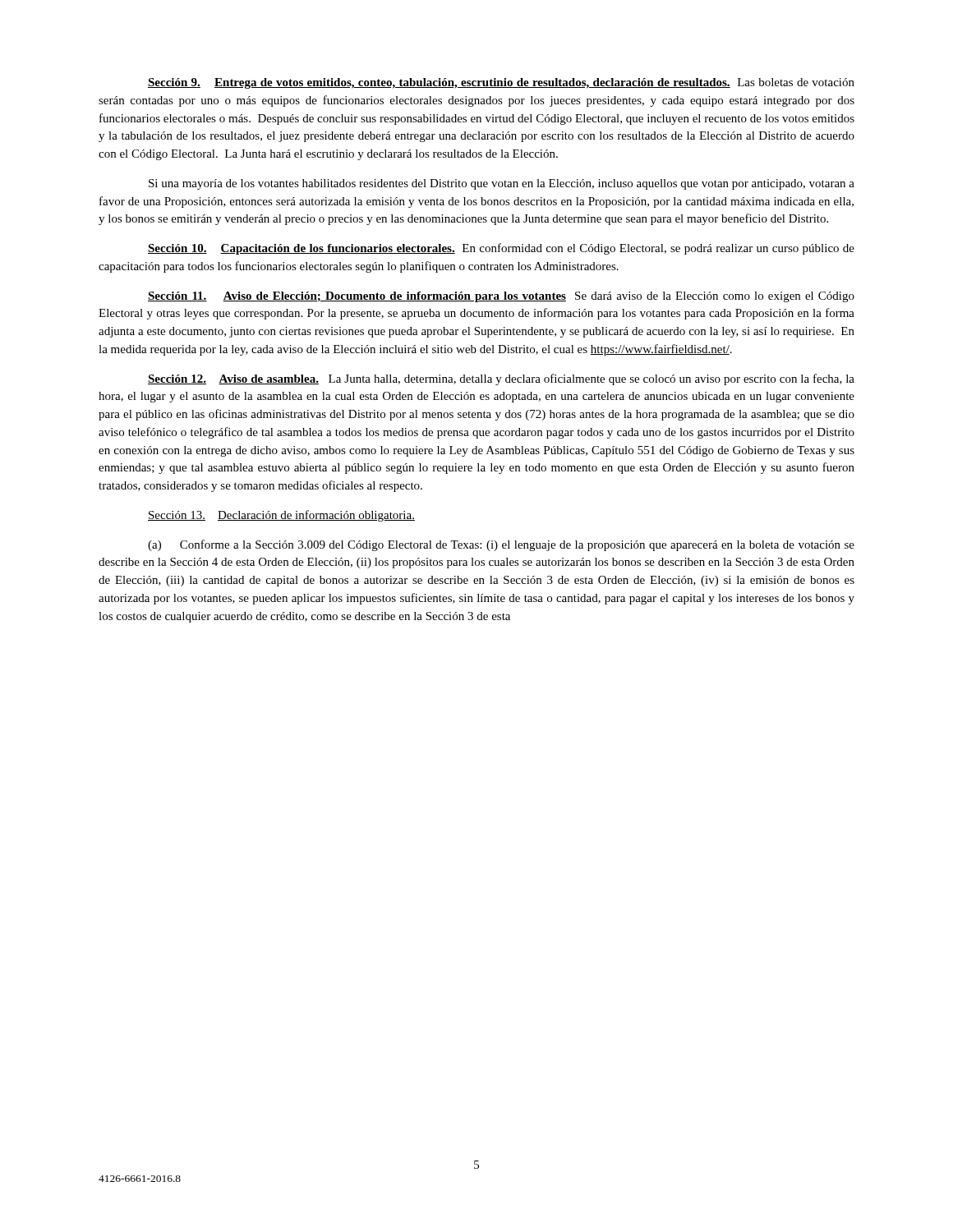Locate the region starting "Sección 13. Declaración de información obligatoria."
The image size is (953, 1232).
pos(281,515)
